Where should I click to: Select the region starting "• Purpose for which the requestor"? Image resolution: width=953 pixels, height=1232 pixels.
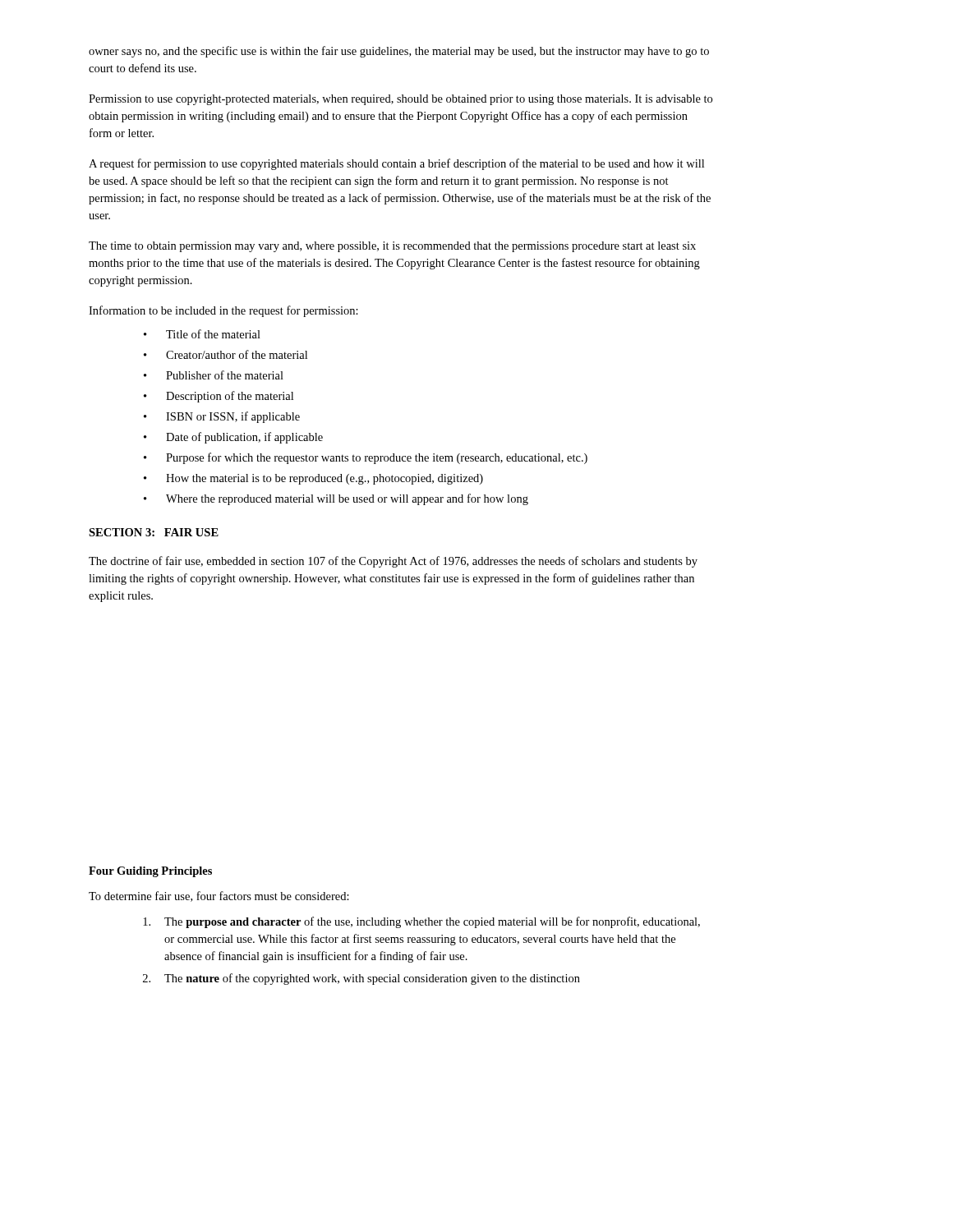pyautogui.click(x=363, y=458)
